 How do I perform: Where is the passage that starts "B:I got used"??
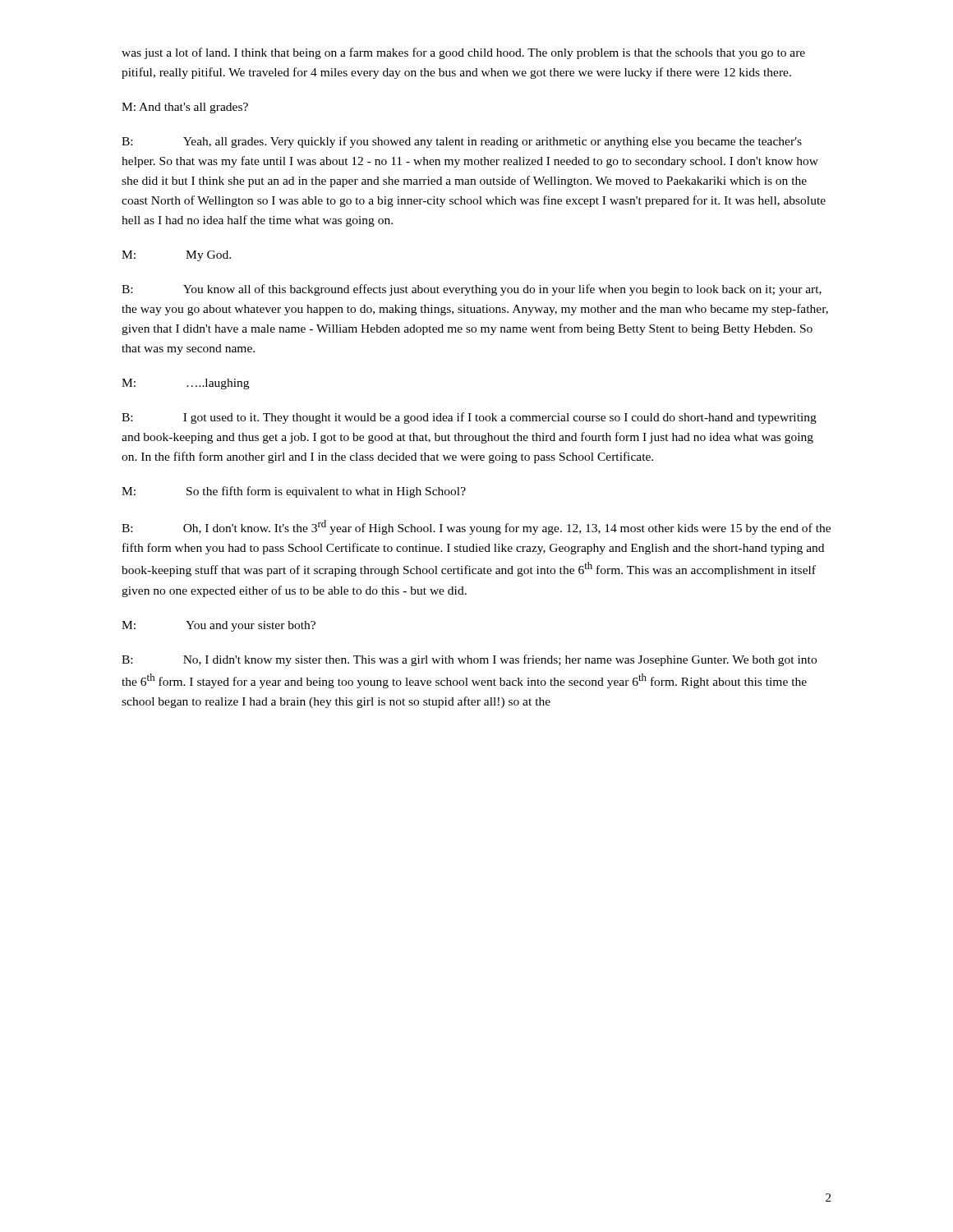[x=476, y=437]
